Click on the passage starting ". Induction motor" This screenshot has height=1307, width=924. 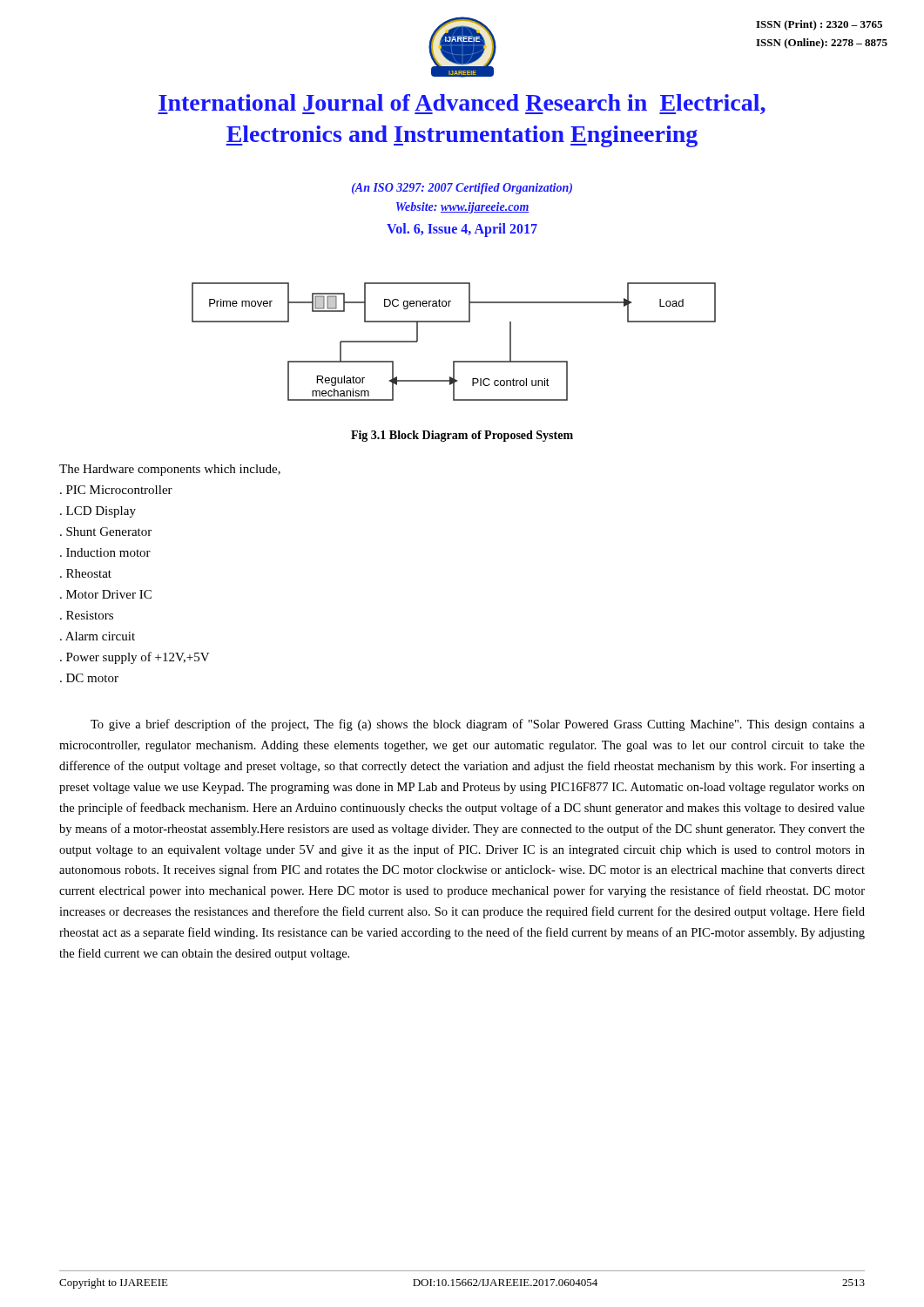coord(105,552)
